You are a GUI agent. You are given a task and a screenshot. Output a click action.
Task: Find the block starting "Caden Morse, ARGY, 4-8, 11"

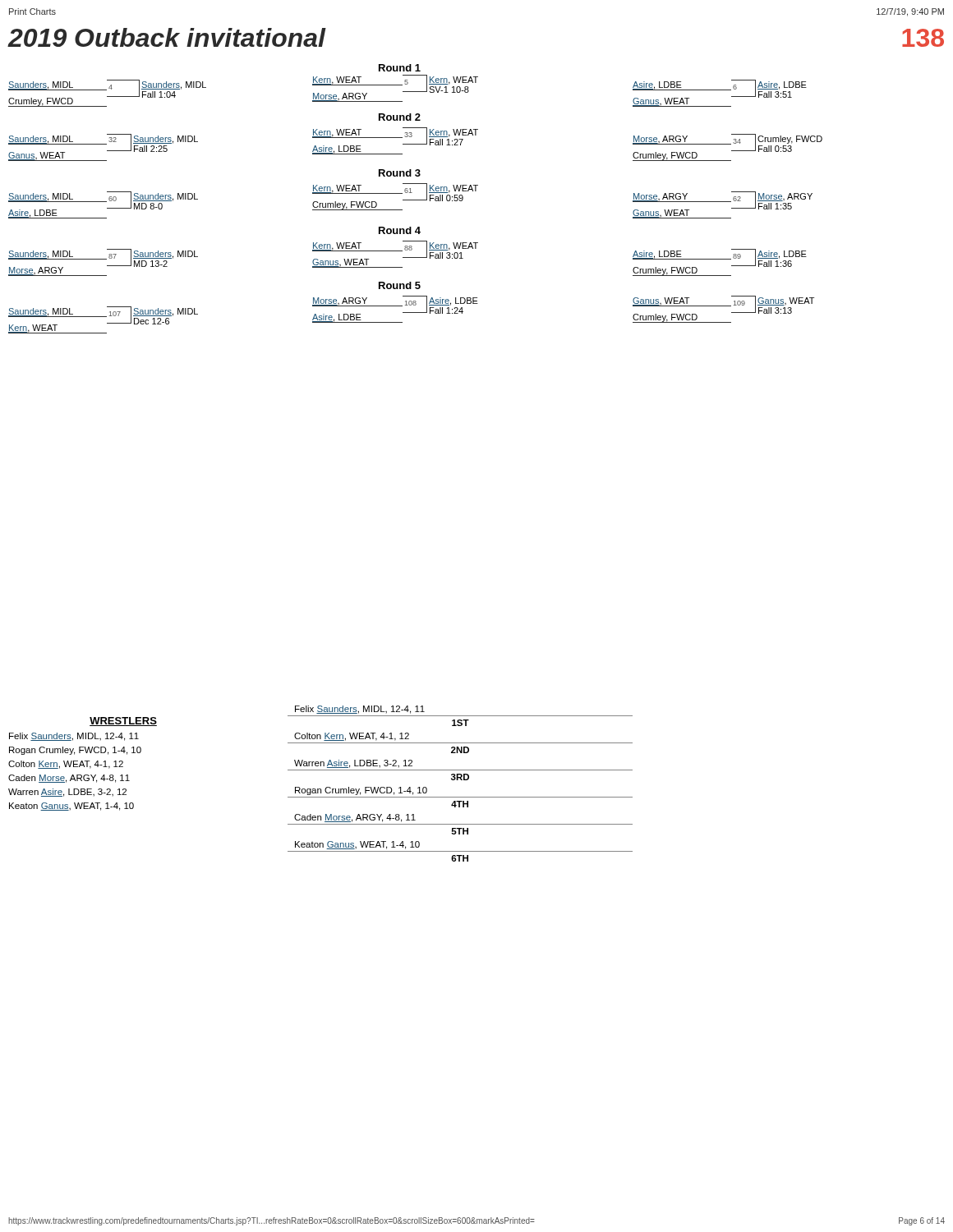69,778
